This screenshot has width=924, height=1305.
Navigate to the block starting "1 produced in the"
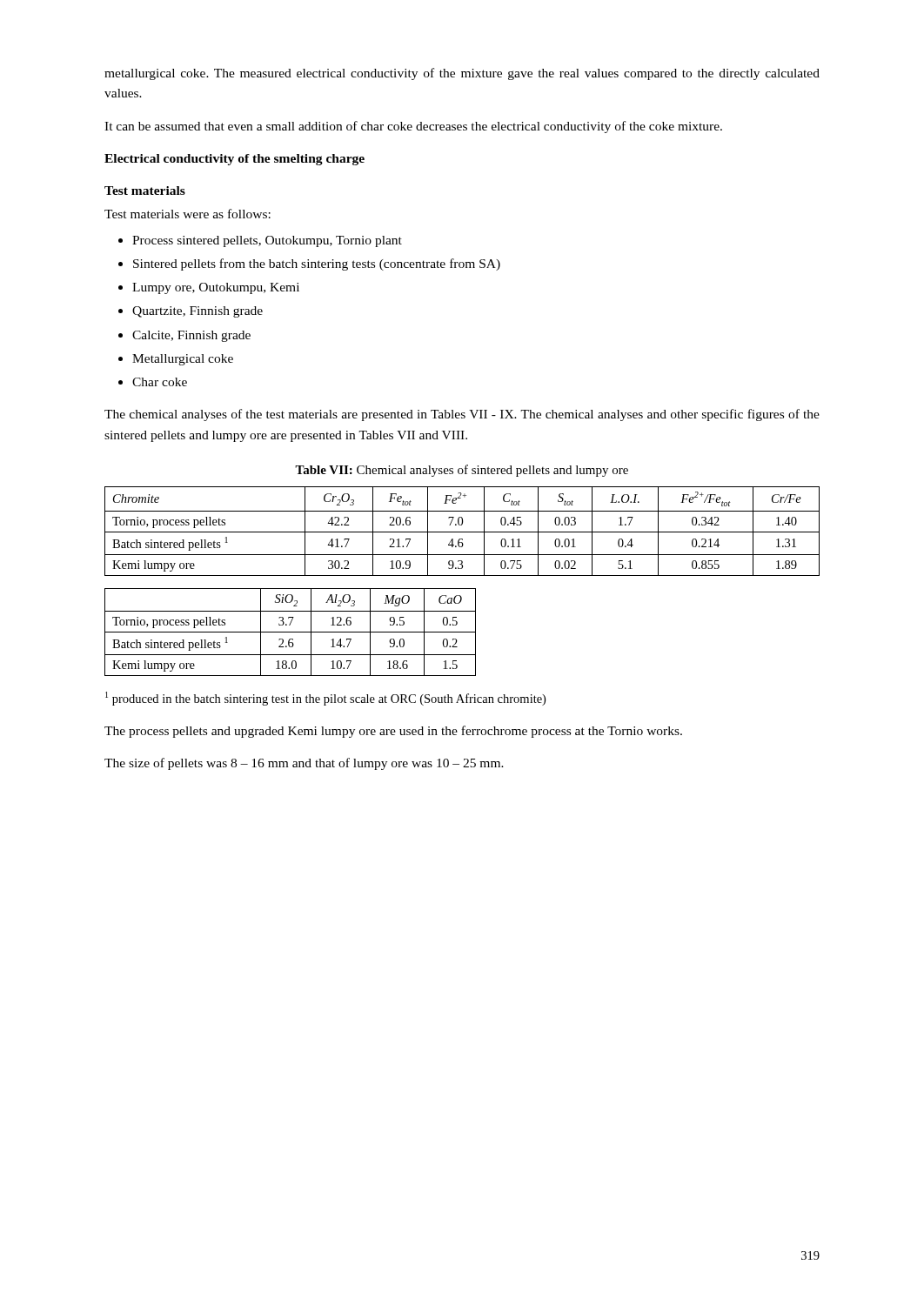tap(462, 698)
